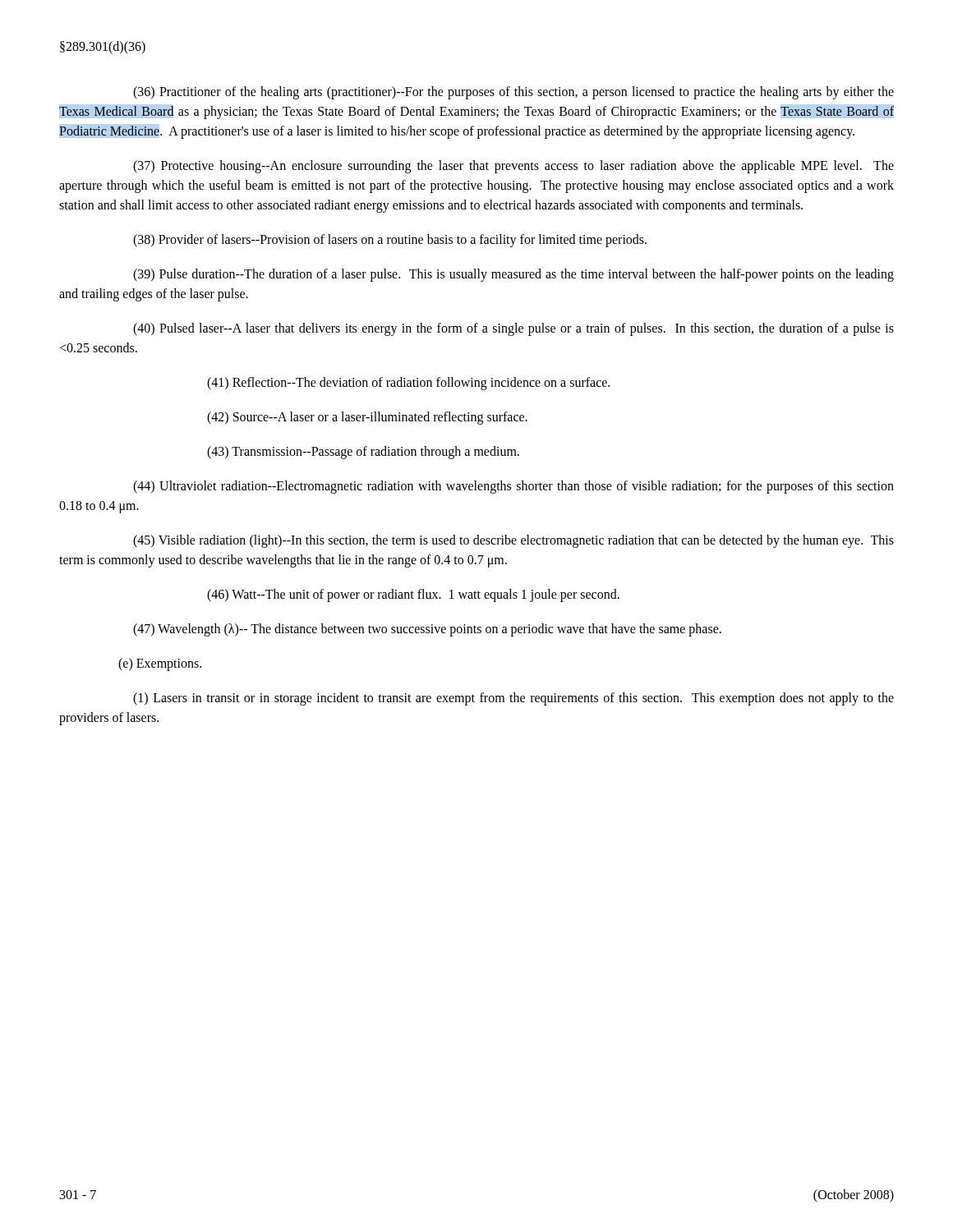Image resolution: width=953 pixels, height=1232 pixels.
Task: Select the text block with the text "(47) Wavelength (λ)-- The distance between"
Action: click(x=428, y=629)
